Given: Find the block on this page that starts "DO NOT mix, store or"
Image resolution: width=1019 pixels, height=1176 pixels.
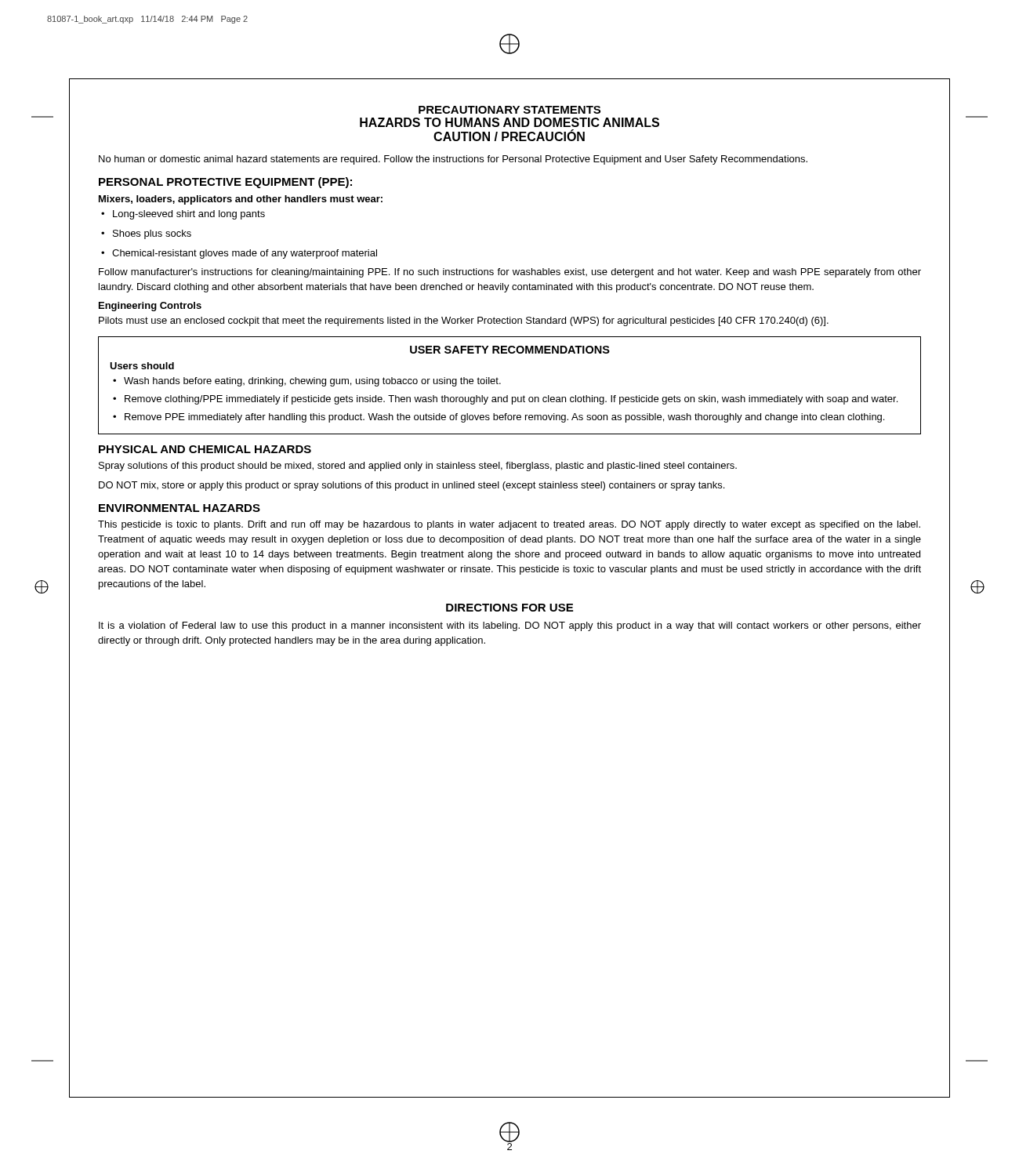Looking at the screenshot, I should (x=412, y=485).
